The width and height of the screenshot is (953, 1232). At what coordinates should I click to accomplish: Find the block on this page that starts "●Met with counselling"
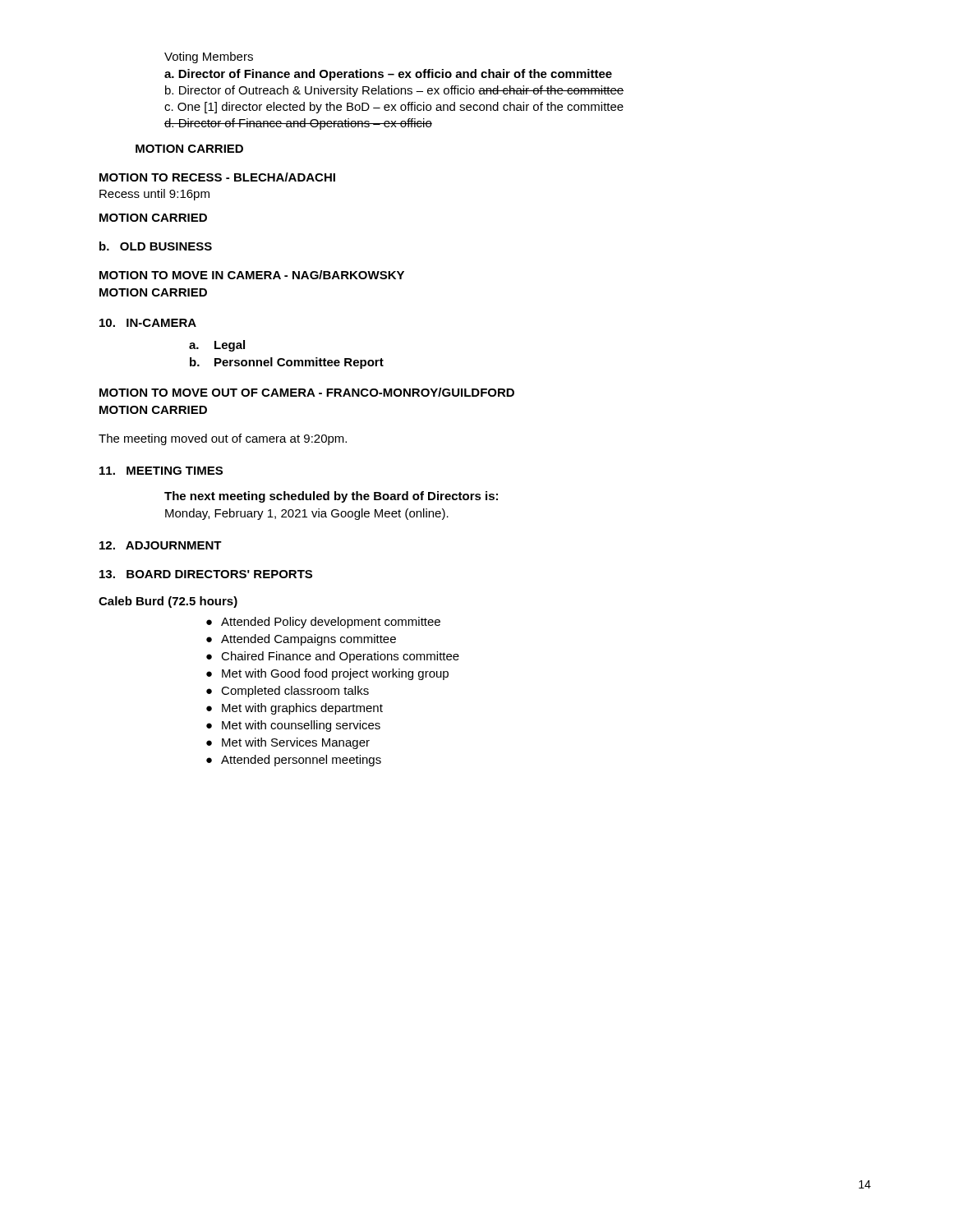pyautogui.click(x=293, y=725)
